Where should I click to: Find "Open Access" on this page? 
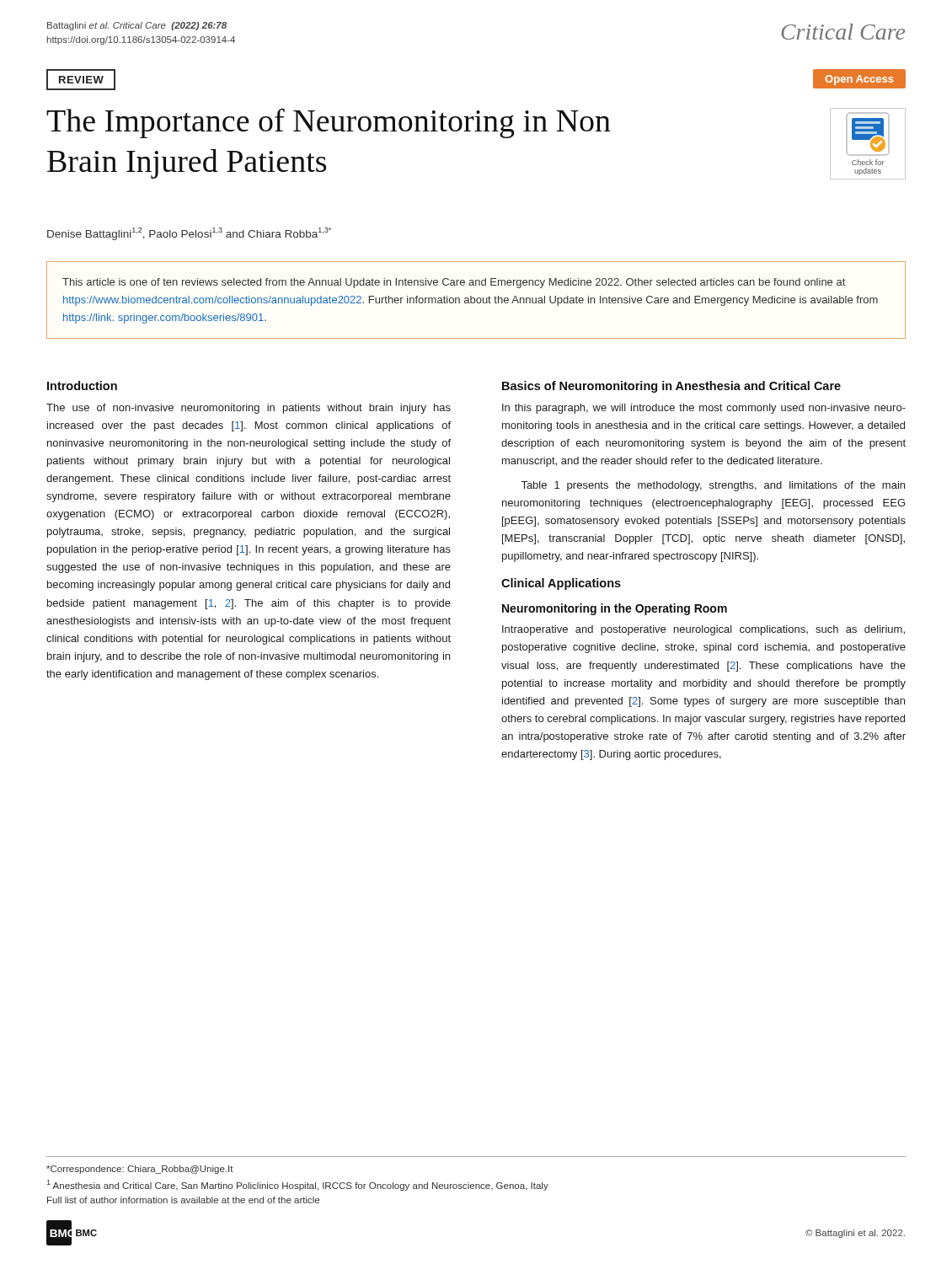859,79
